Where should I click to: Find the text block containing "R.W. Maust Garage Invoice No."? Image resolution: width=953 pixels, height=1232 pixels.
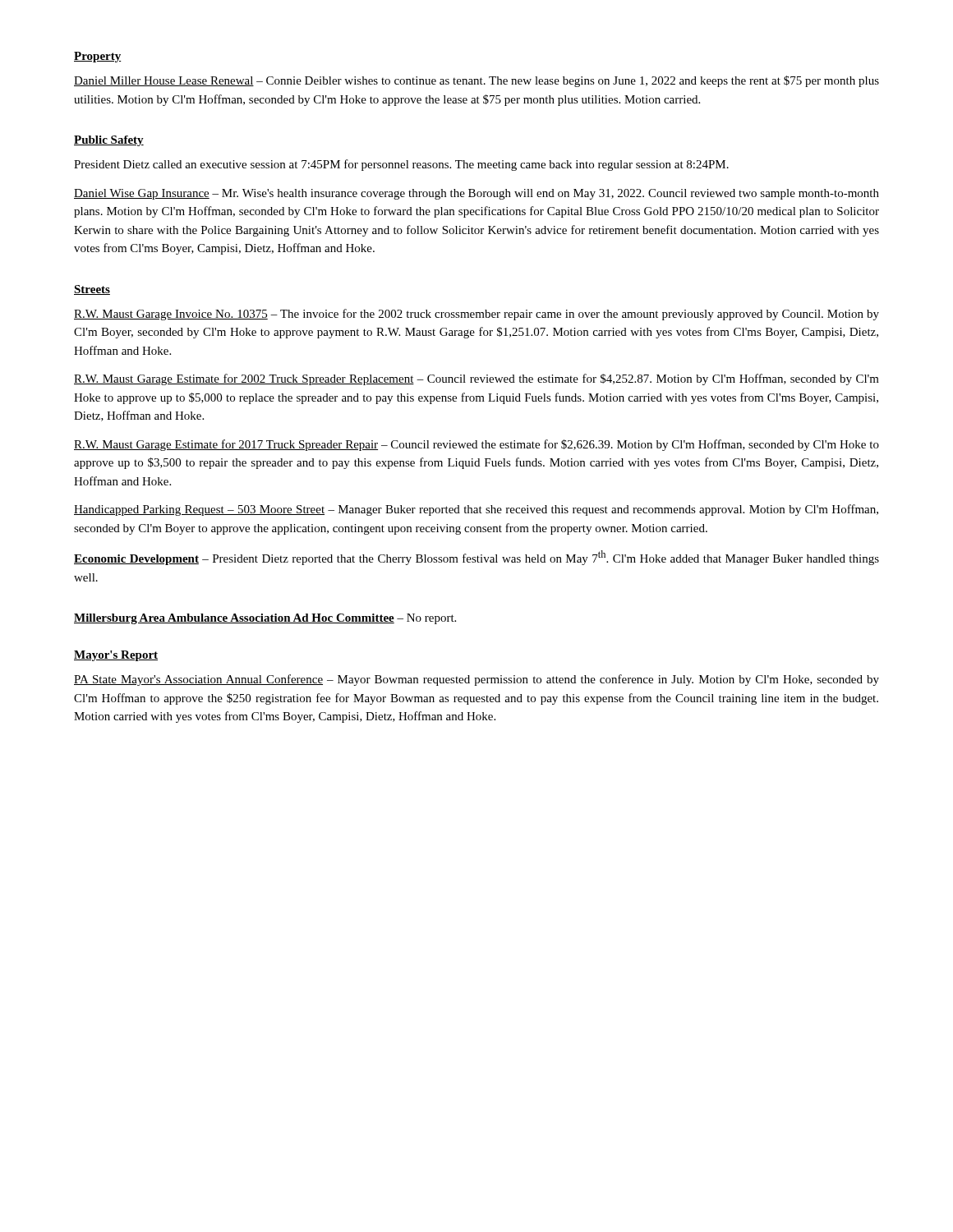[476, 332]
